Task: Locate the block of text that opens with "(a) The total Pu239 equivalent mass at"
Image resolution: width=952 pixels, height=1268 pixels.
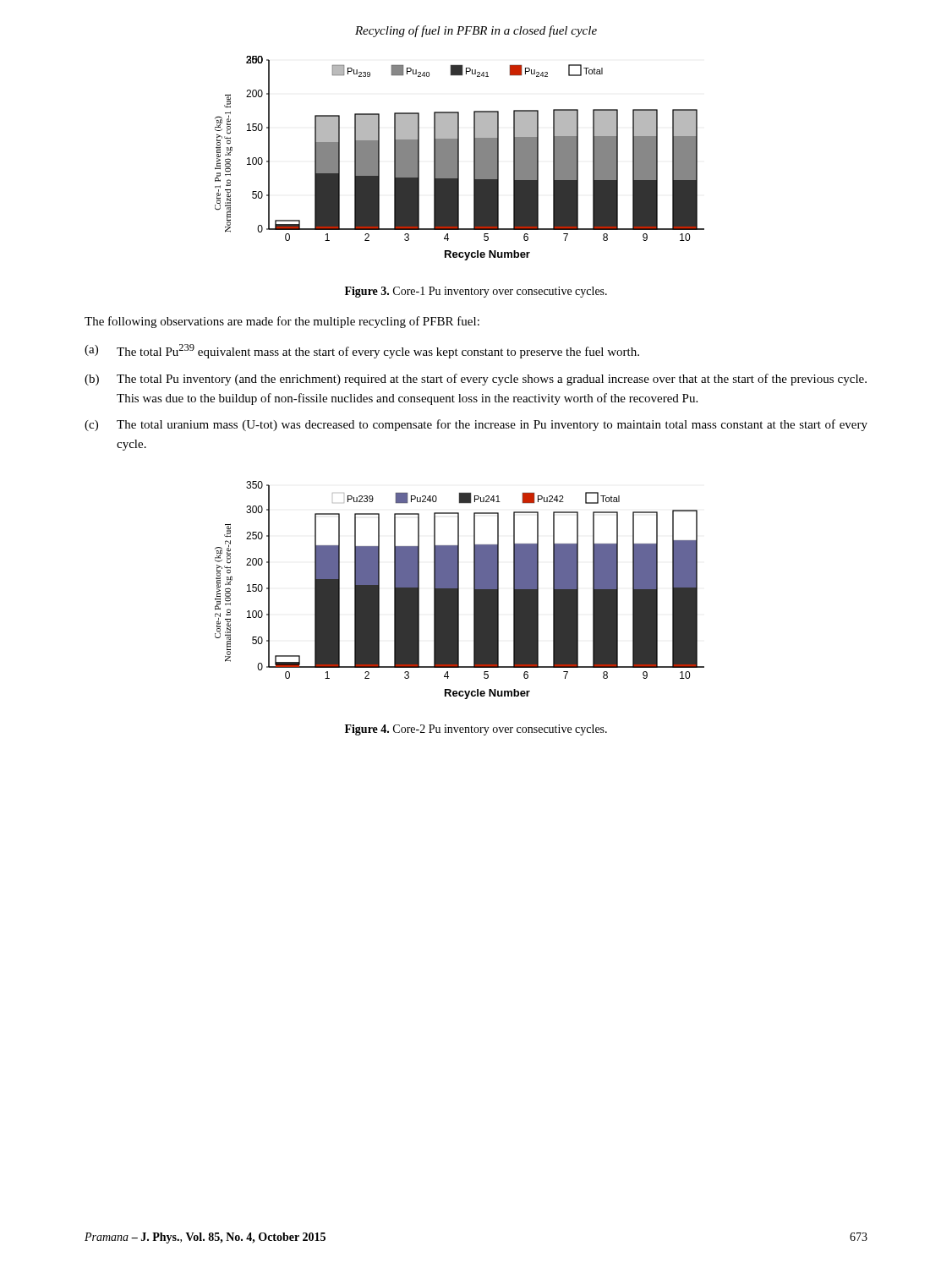Action: pos(476,351)
